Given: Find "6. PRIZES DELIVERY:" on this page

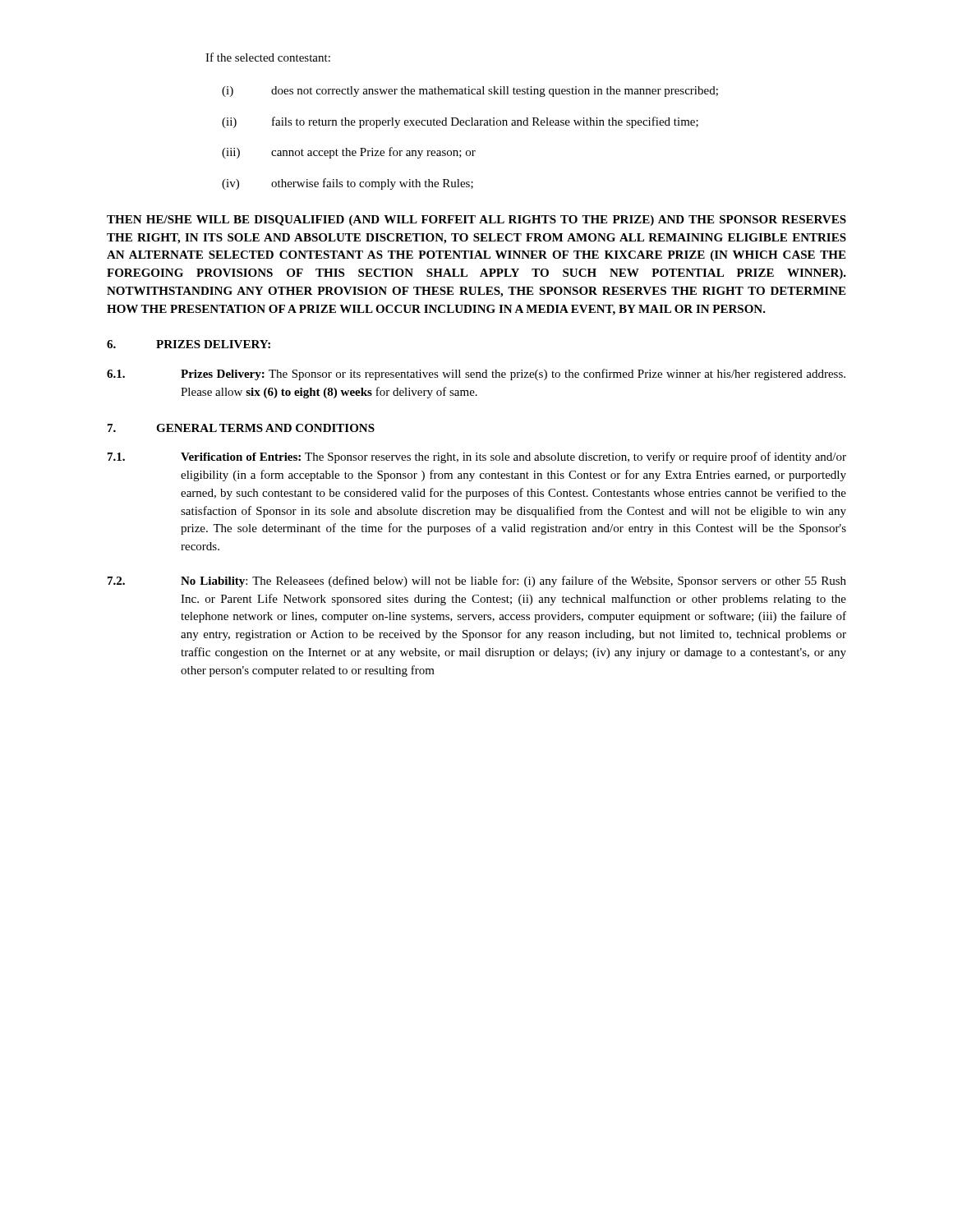Looking at the screenshot, I should tap(189, 345).
